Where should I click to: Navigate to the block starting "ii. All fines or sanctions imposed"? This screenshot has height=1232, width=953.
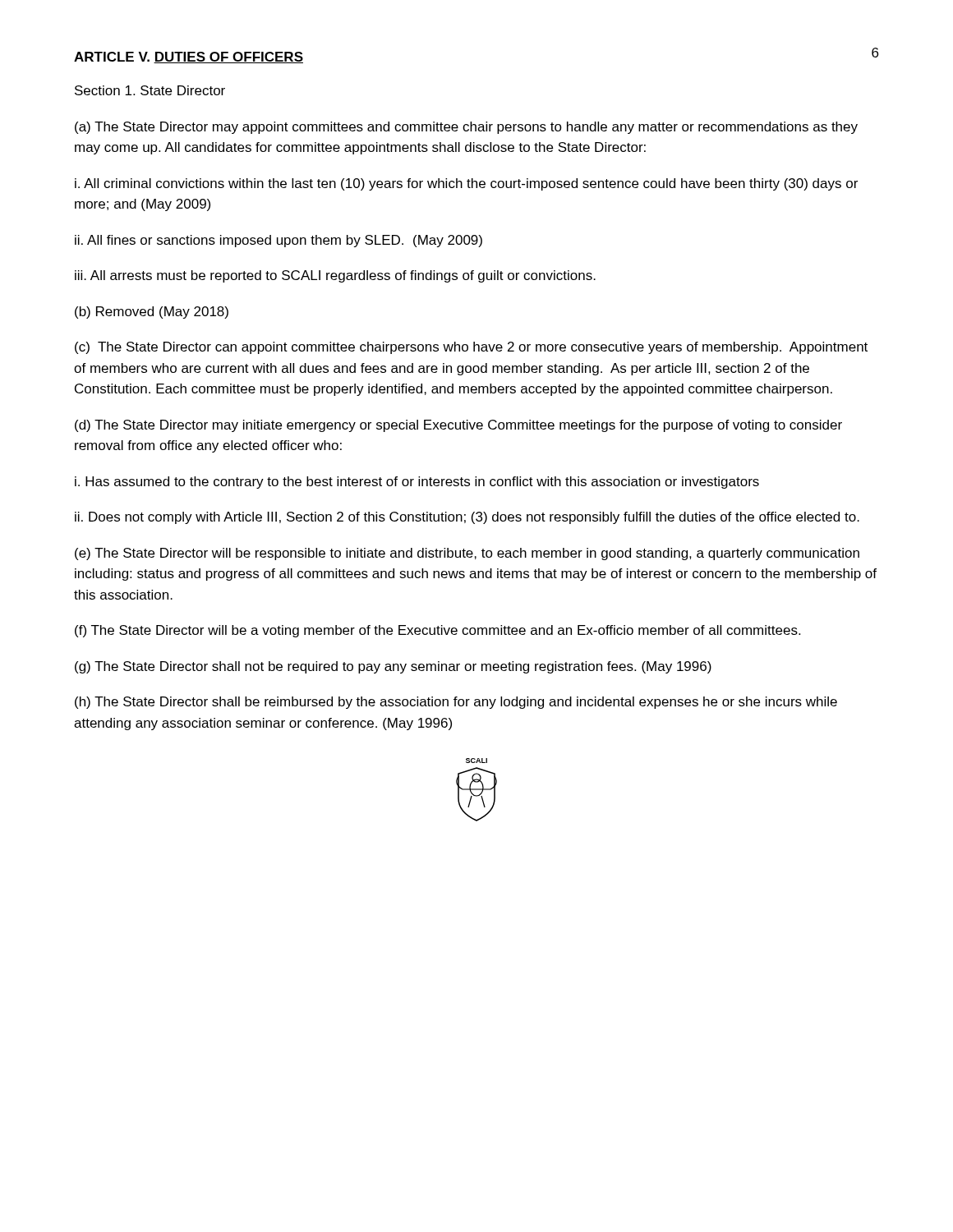click(279, 240)
